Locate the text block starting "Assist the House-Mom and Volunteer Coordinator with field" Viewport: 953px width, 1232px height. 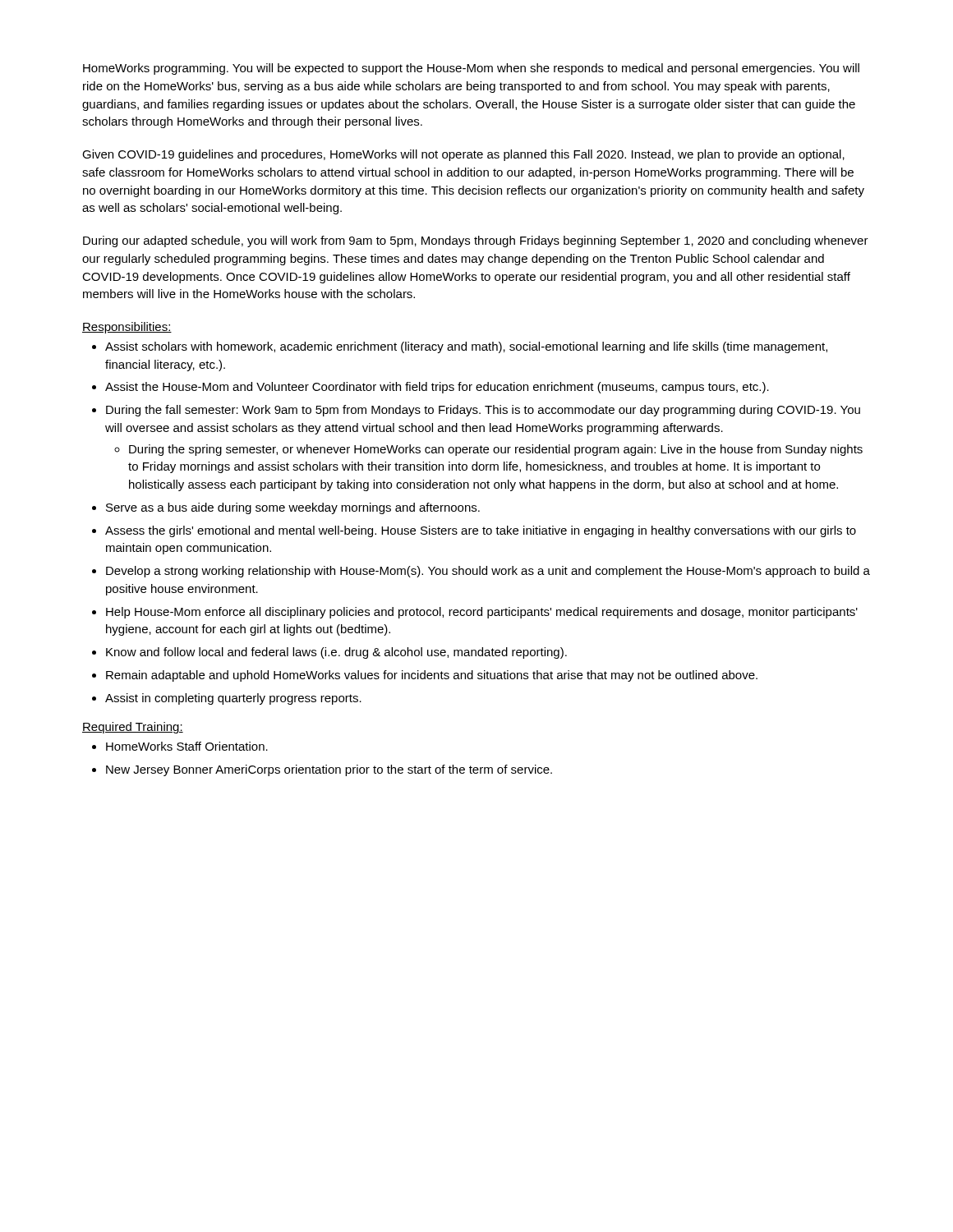point(437,387)
